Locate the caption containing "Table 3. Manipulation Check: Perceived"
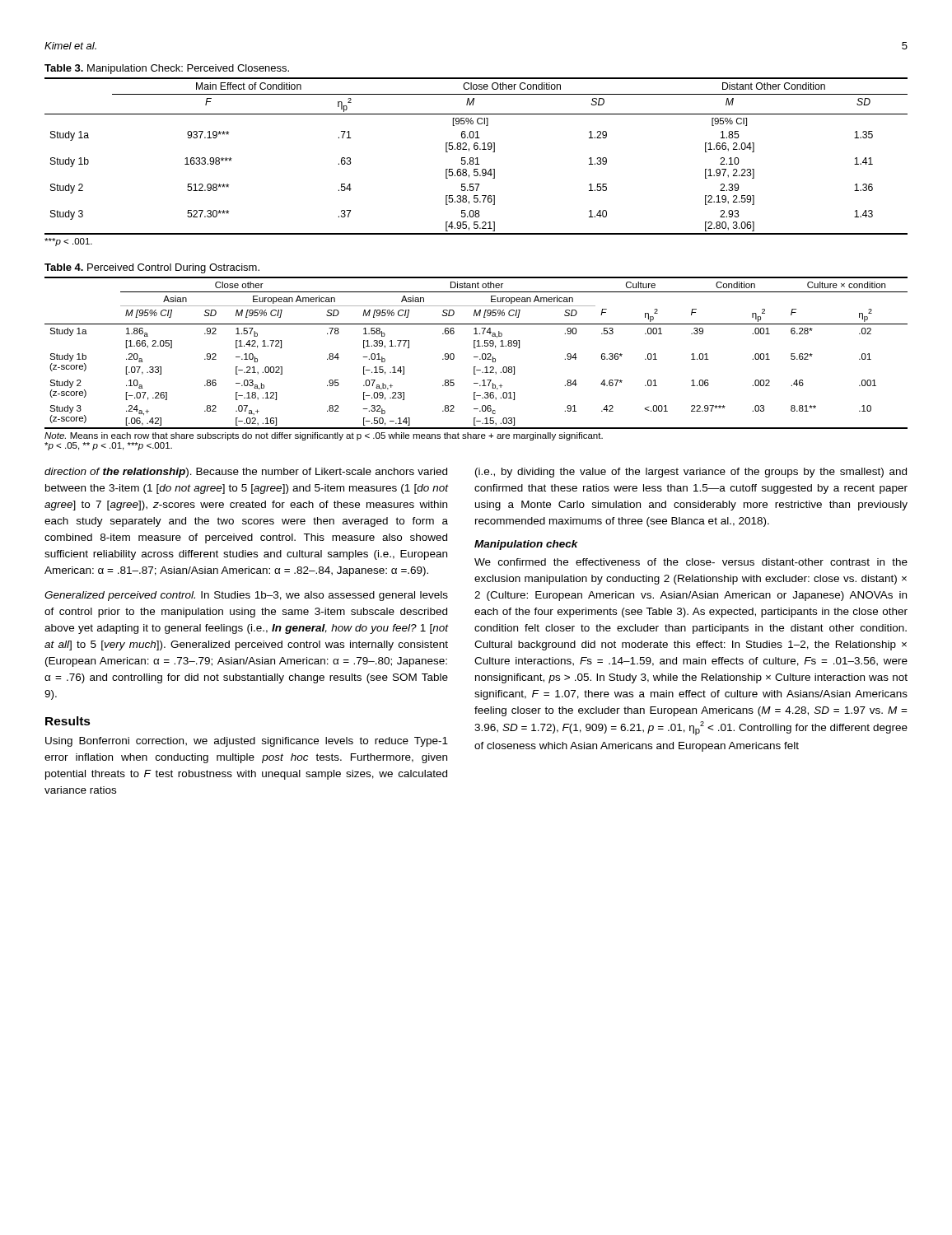This screenshot has width=952, height=1235. [x=167, y=68]
